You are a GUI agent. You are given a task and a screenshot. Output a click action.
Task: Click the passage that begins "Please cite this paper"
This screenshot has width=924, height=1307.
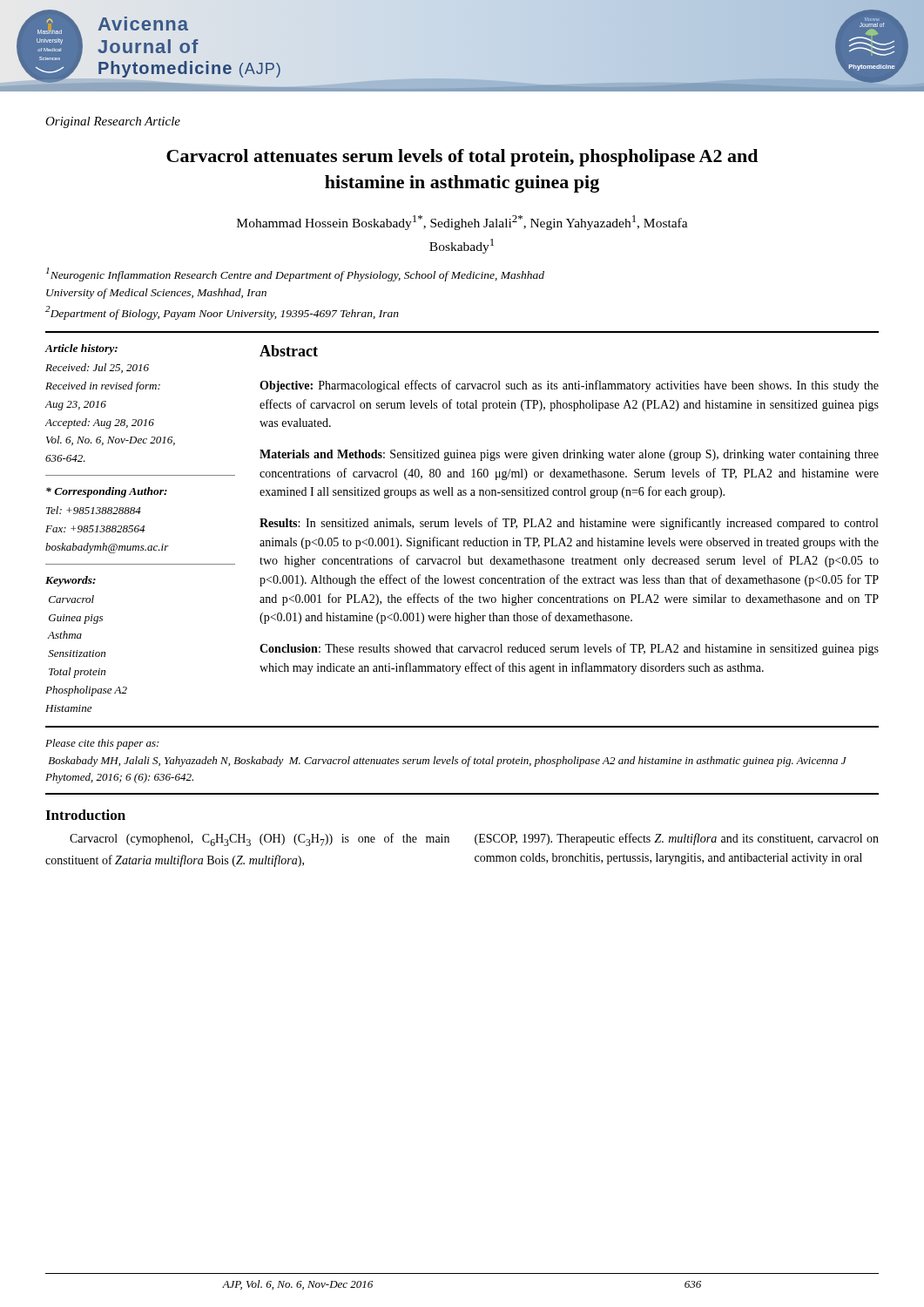point(446,760)
